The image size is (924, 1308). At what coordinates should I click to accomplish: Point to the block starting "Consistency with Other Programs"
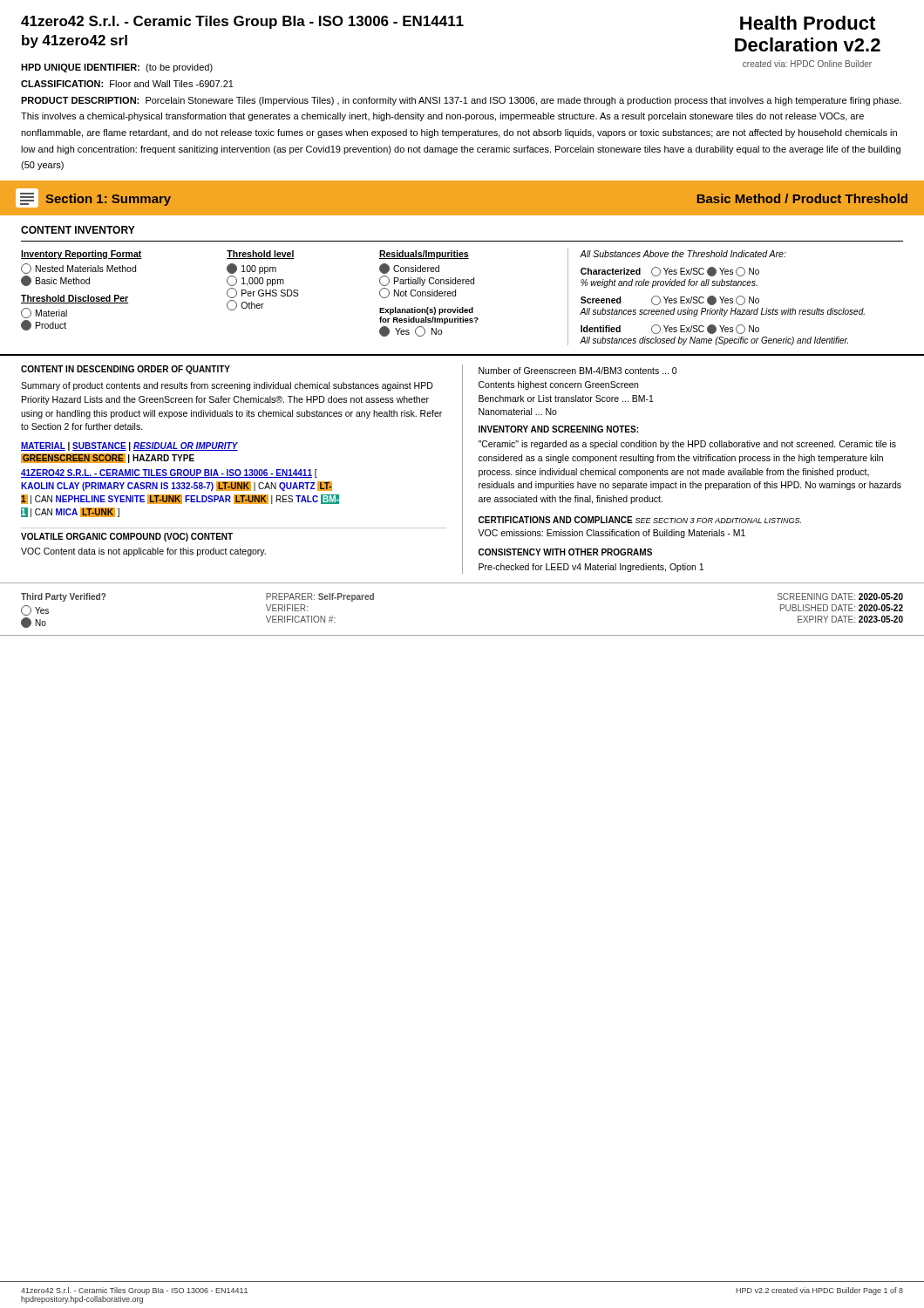tap(565, 552)
